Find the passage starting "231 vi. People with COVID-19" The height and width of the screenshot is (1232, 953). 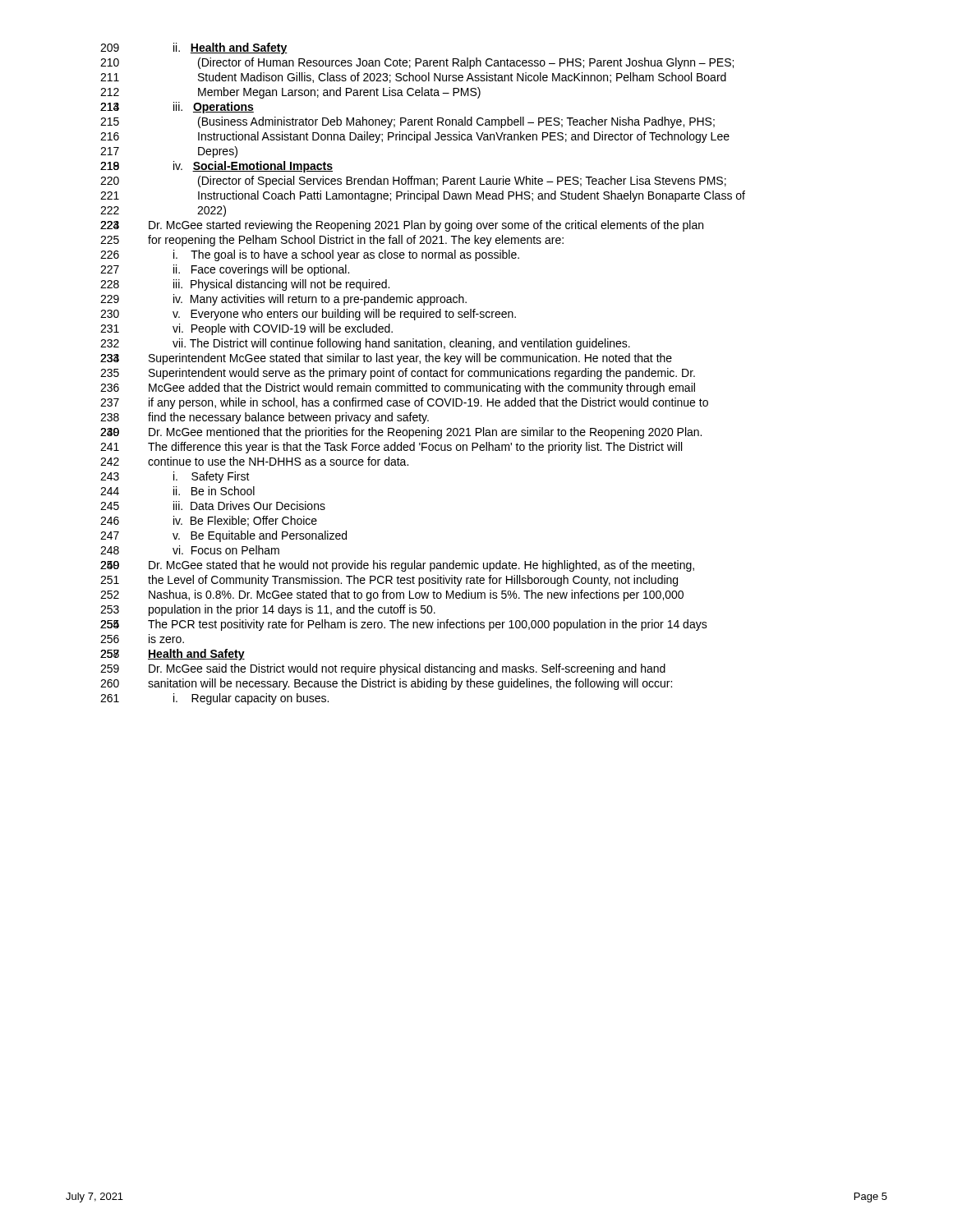click(x=271, y=329)
